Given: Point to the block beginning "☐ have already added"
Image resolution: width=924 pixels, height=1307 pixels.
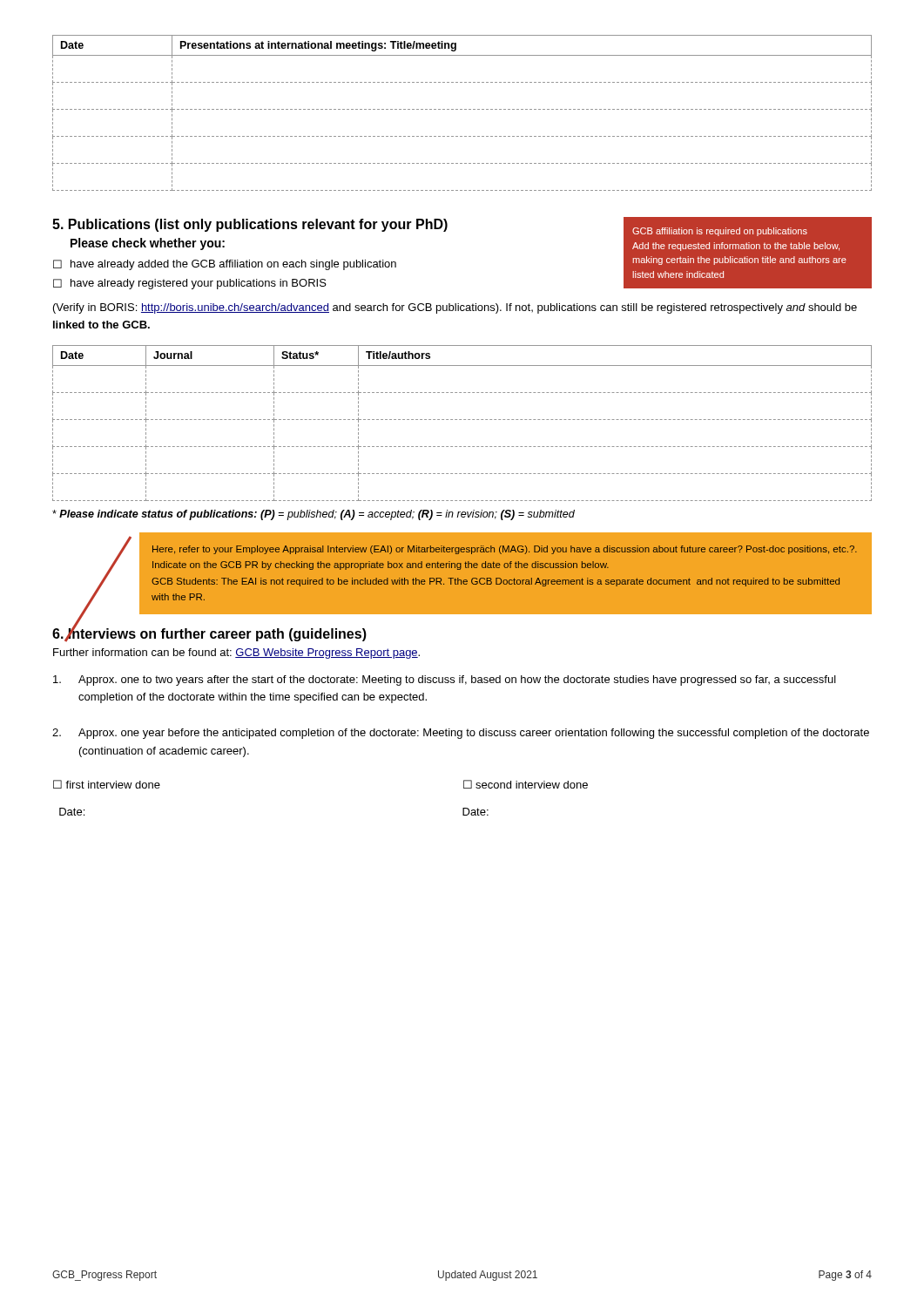Looking at the screenshot, I should (225, 264).
